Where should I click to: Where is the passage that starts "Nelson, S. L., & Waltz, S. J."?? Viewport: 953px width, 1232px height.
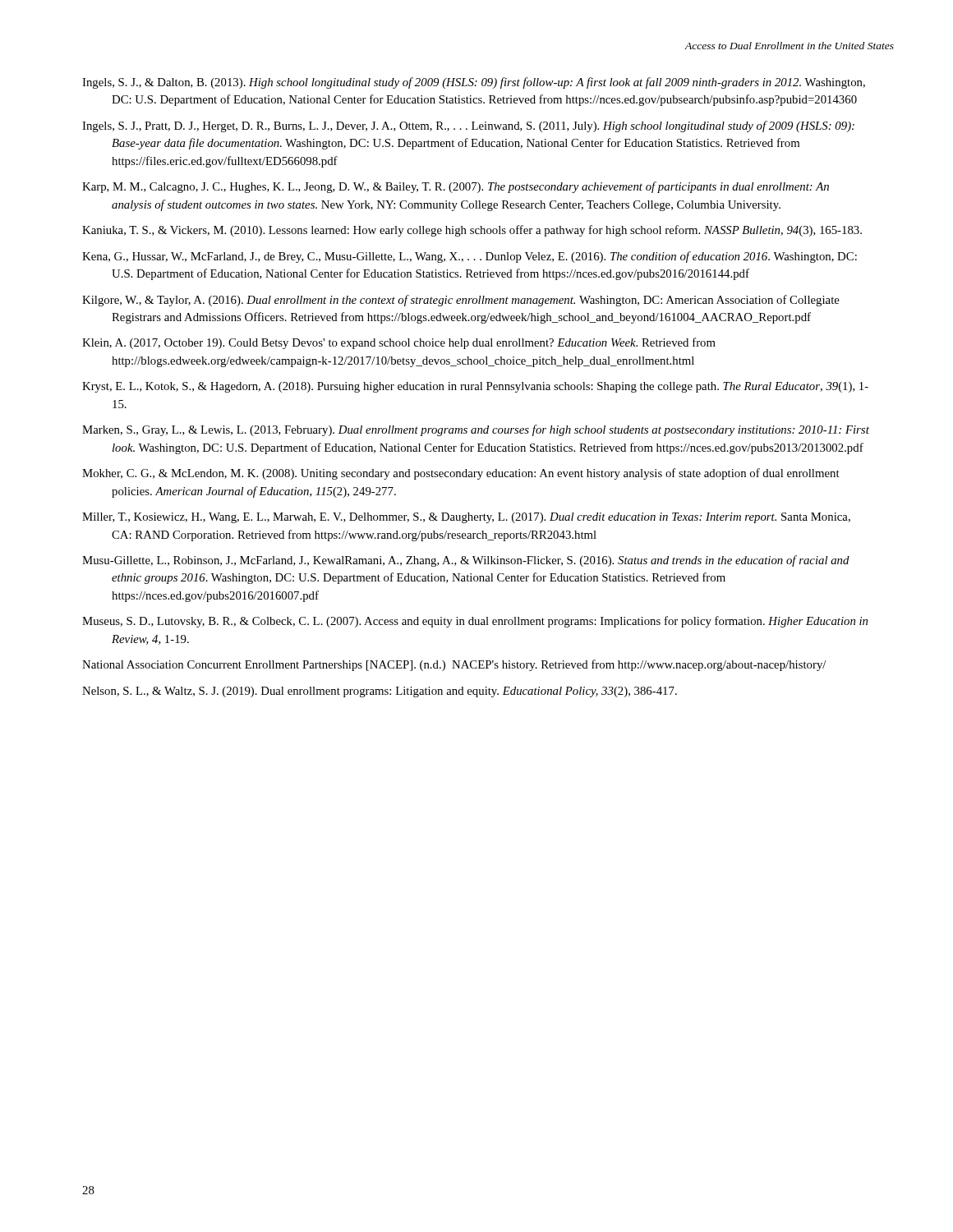click(380, 690)
